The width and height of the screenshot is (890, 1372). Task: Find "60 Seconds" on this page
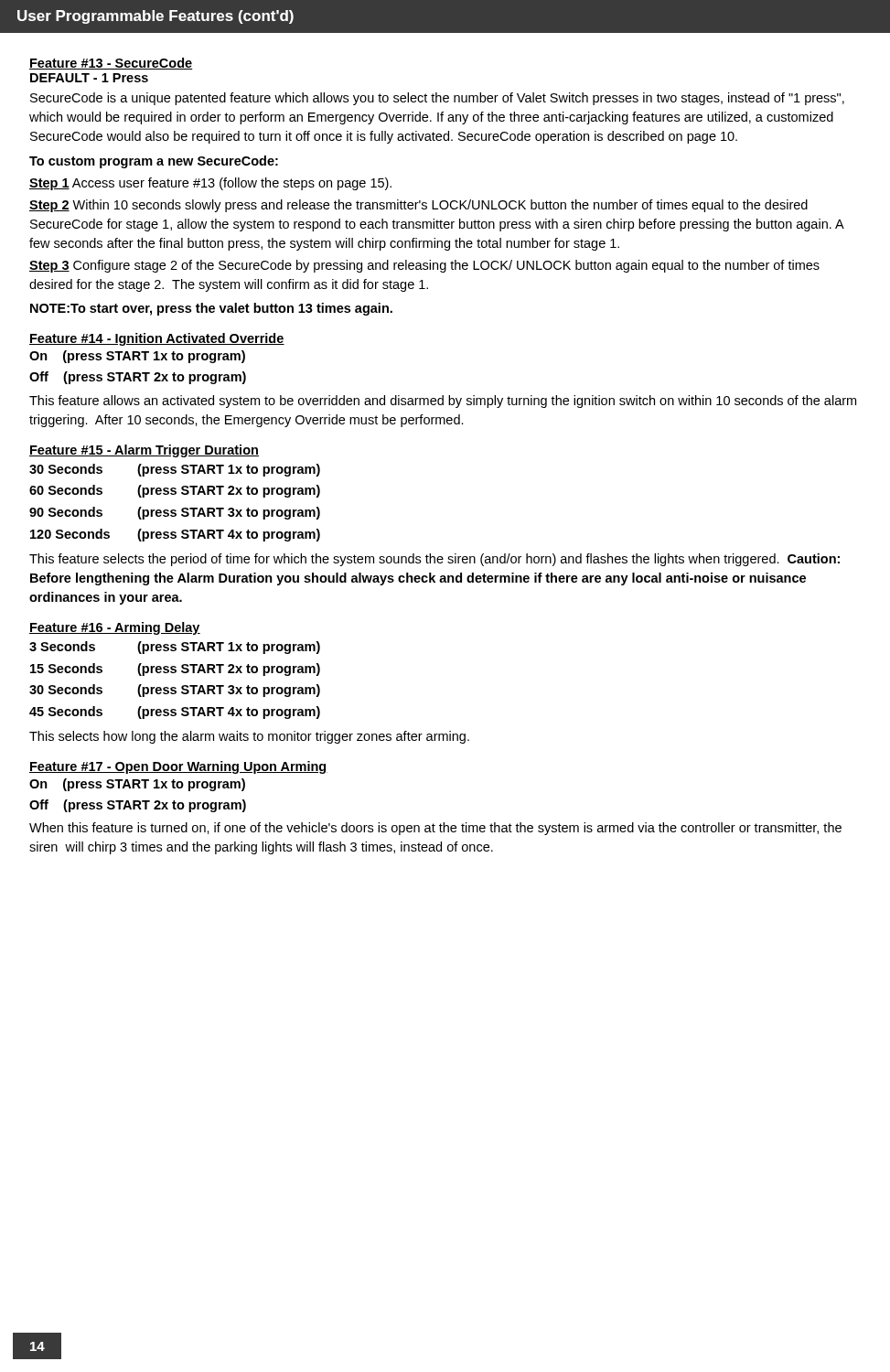(66, 491)
